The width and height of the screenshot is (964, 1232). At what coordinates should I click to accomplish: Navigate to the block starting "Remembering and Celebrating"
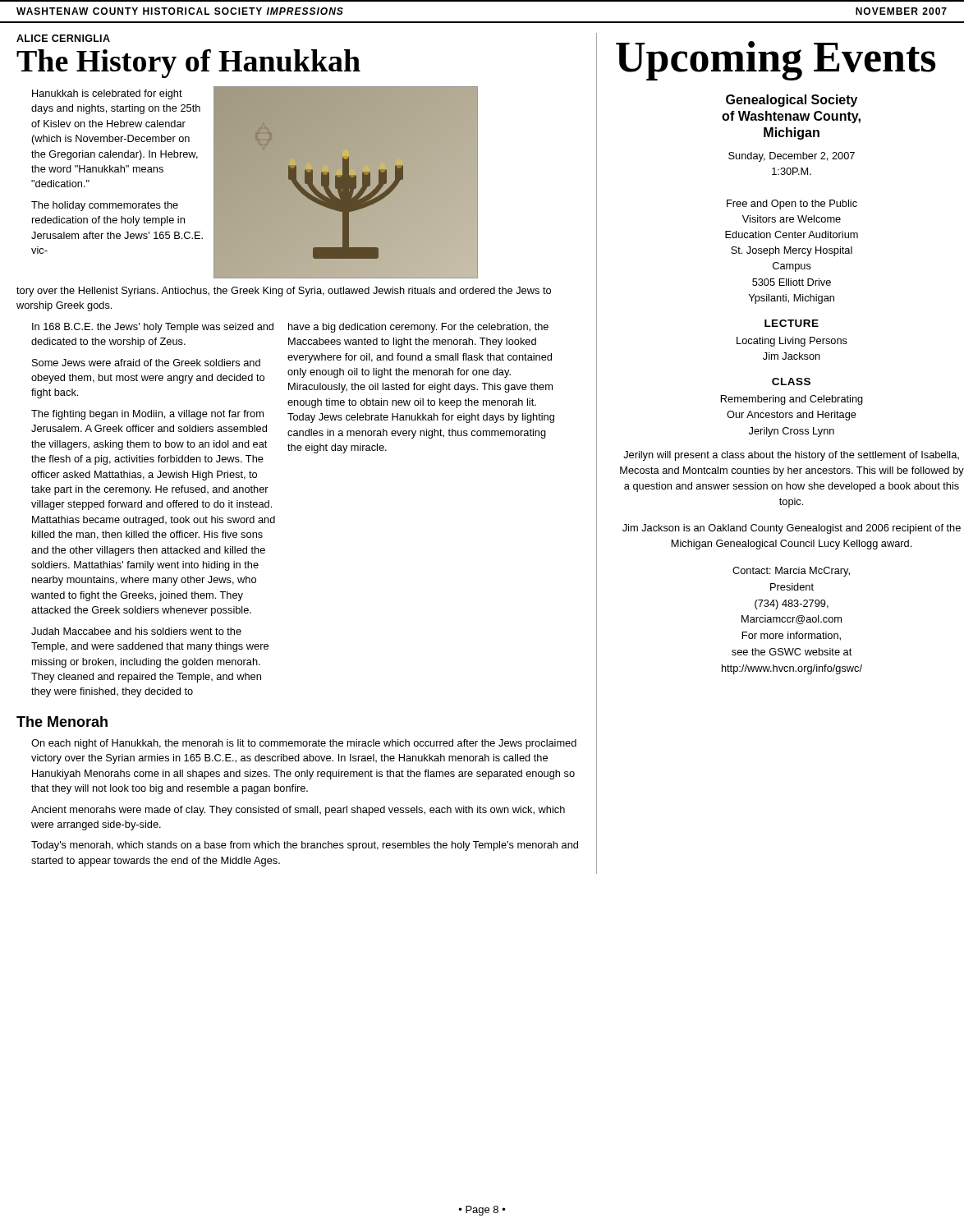[792, 415]
